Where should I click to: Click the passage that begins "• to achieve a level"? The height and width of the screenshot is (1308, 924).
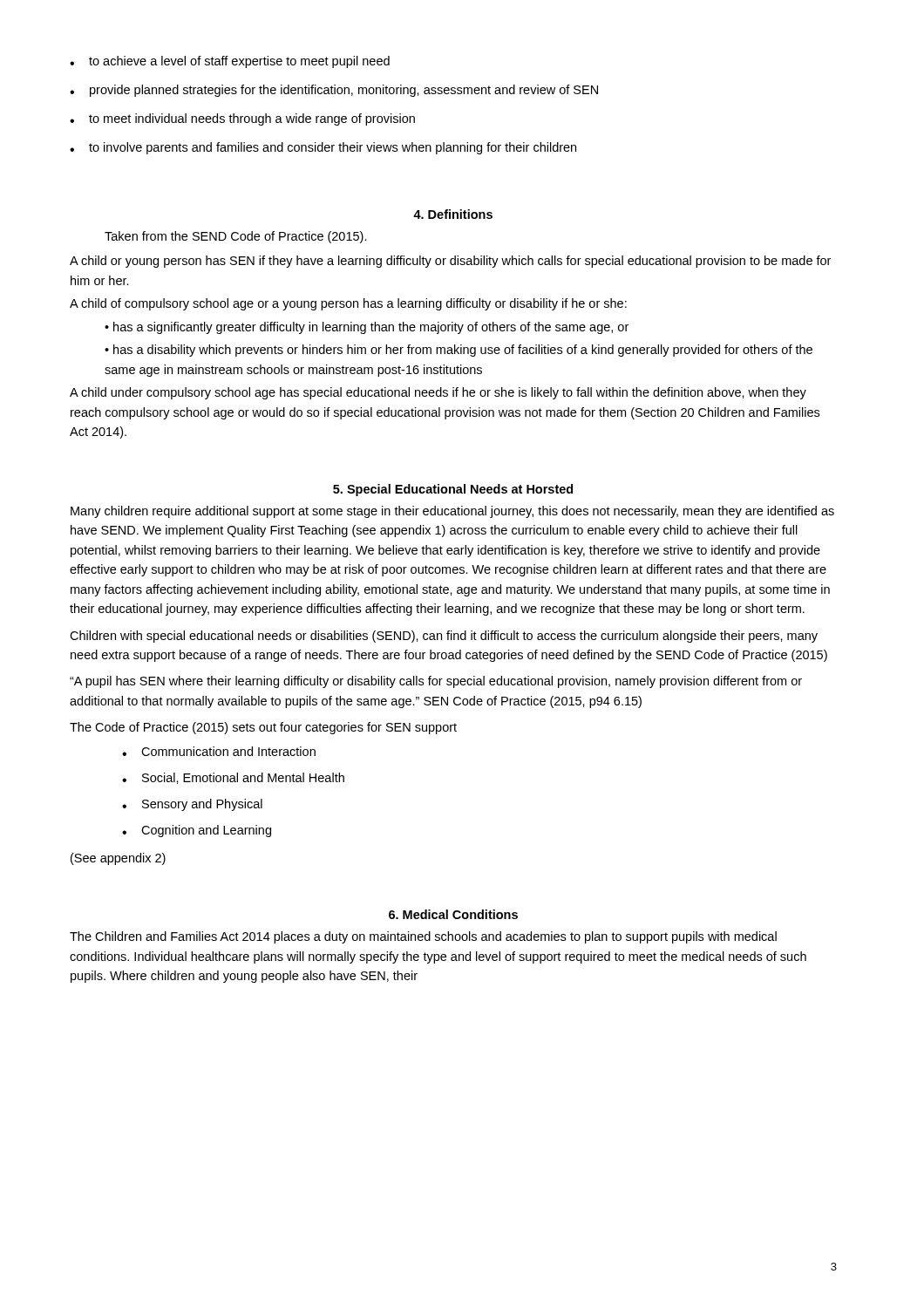tap(230, 62)
